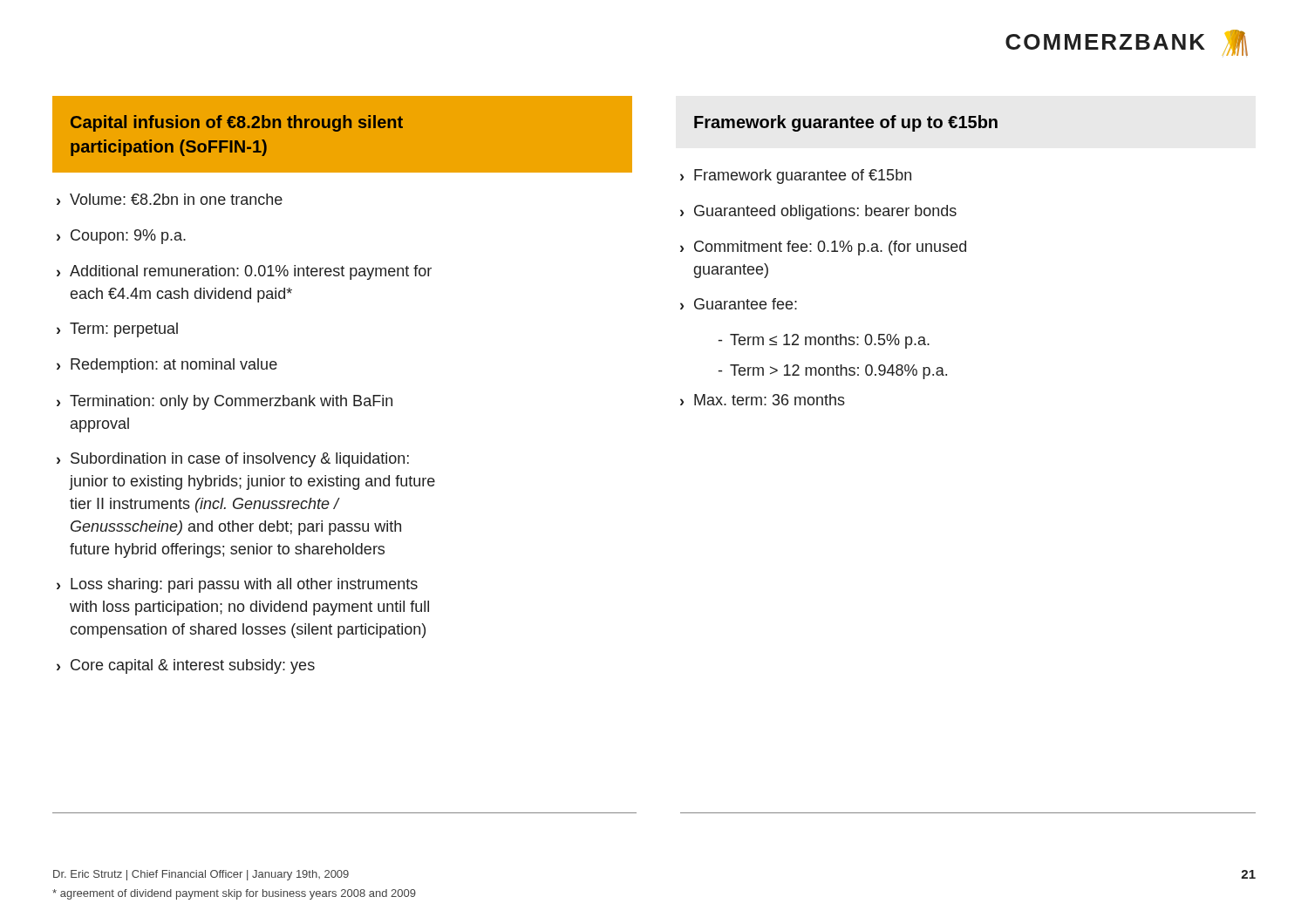Point to "› Guarantee fee:"
This screenshot has height=924, width=1308.
739,304
